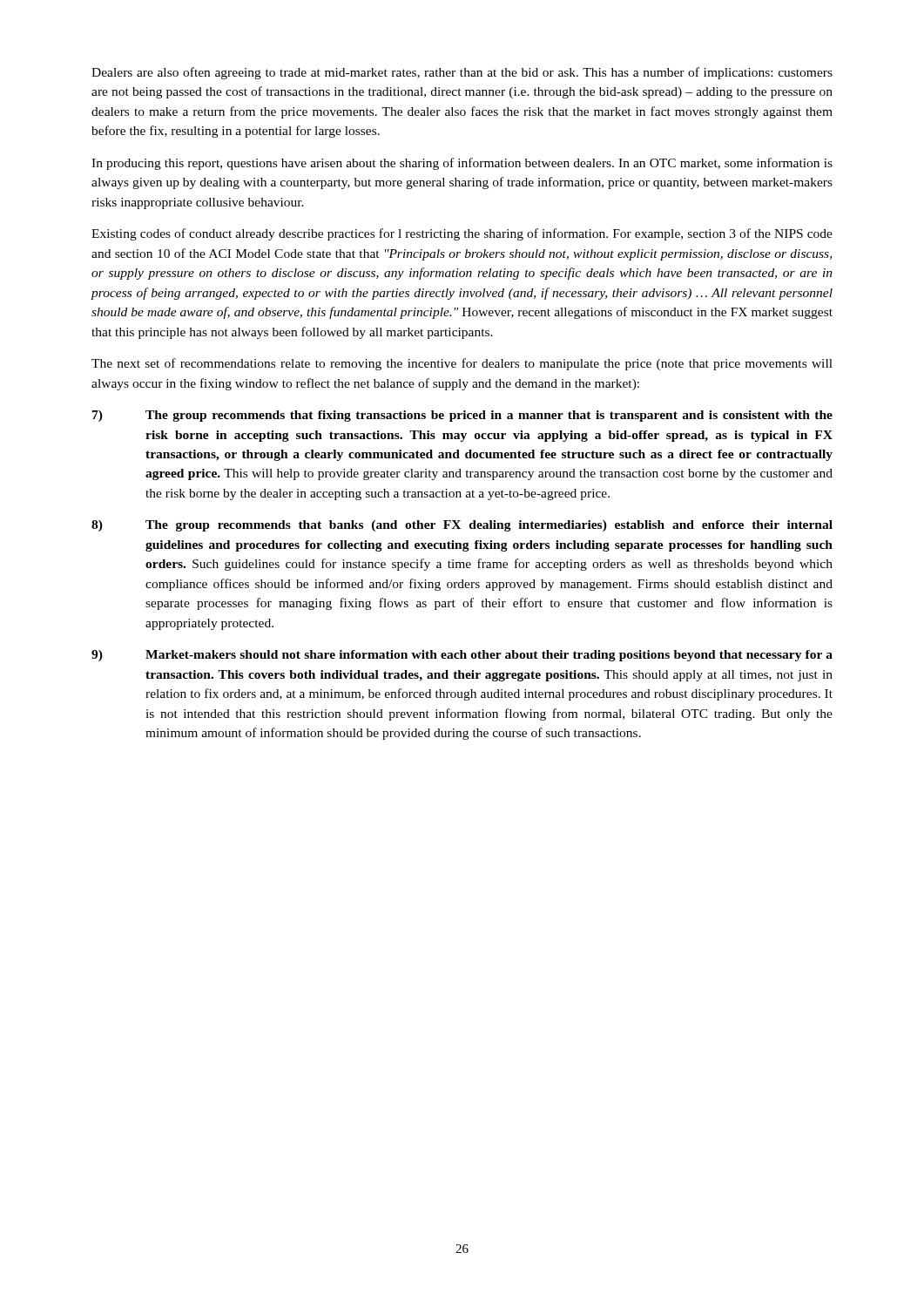Locate the block of text that opens with "9) Market-makers should not share information with"
Image resolution: width=924 pixels, height=1307 pixels.
462,694
